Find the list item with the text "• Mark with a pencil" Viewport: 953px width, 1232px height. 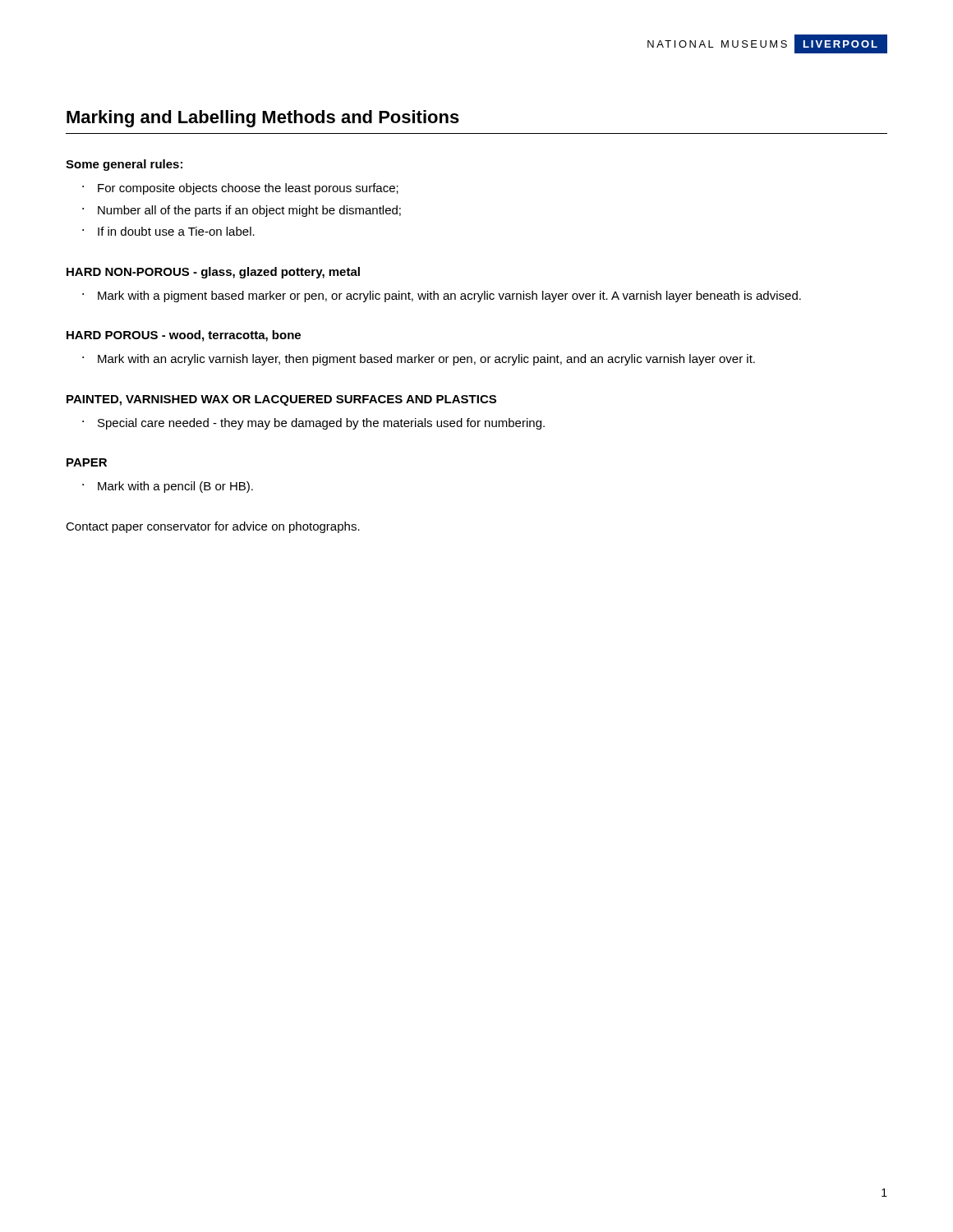point(168,487)
